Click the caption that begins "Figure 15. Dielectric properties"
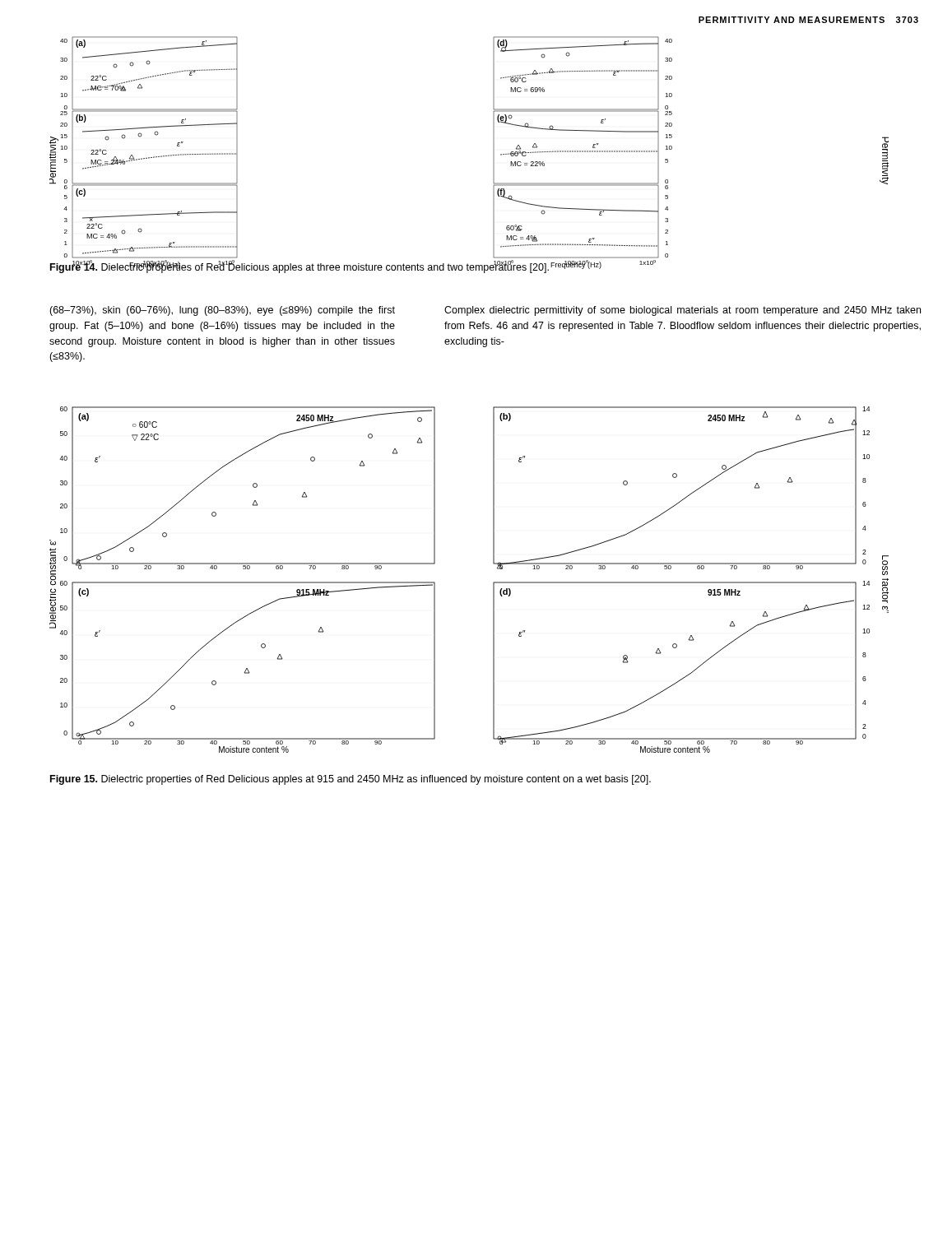This screenshot has height=1234, width=952. [x=350, y=779]
